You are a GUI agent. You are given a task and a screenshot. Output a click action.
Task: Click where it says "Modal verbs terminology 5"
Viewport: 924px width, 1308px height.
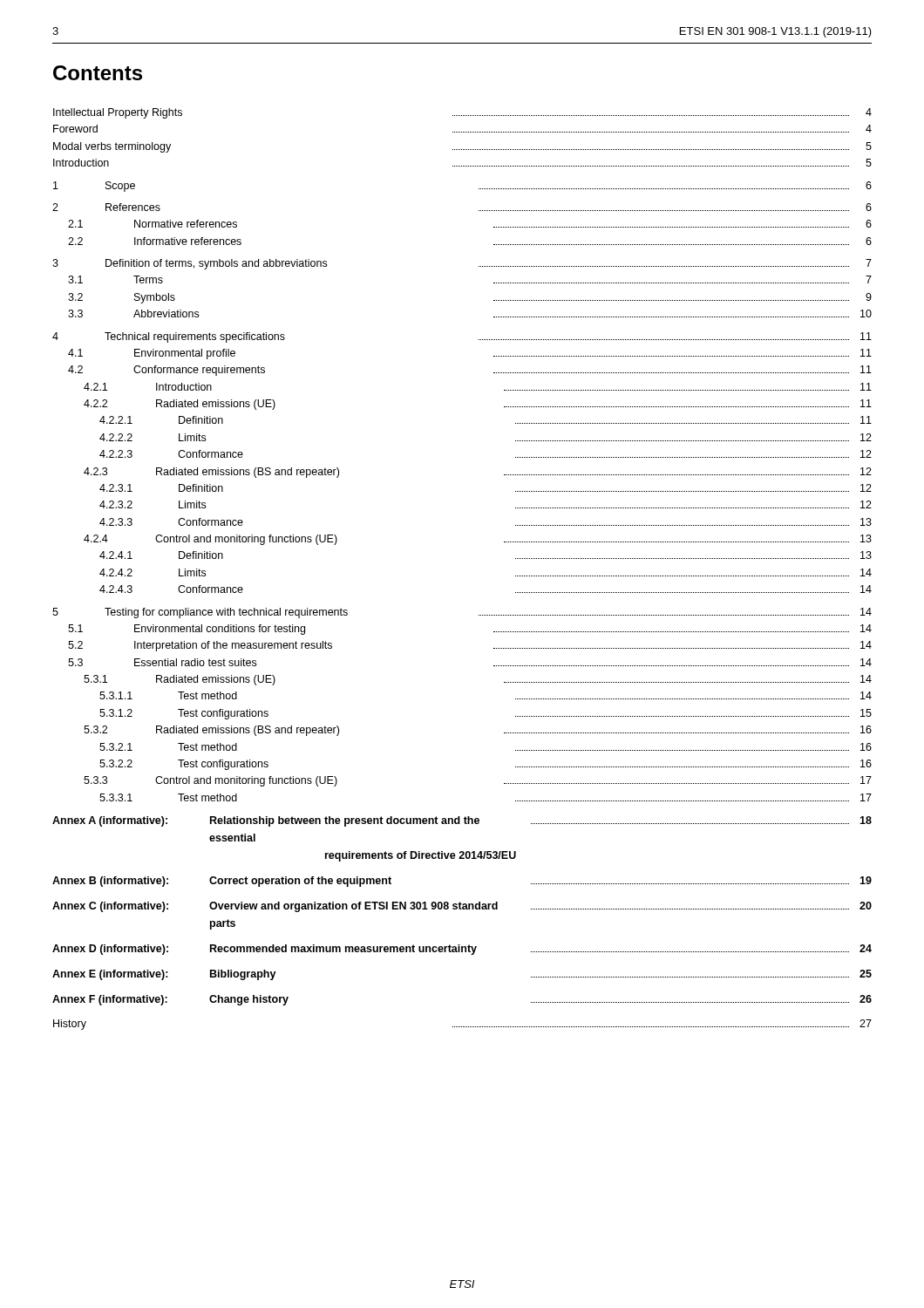point(462,147)
